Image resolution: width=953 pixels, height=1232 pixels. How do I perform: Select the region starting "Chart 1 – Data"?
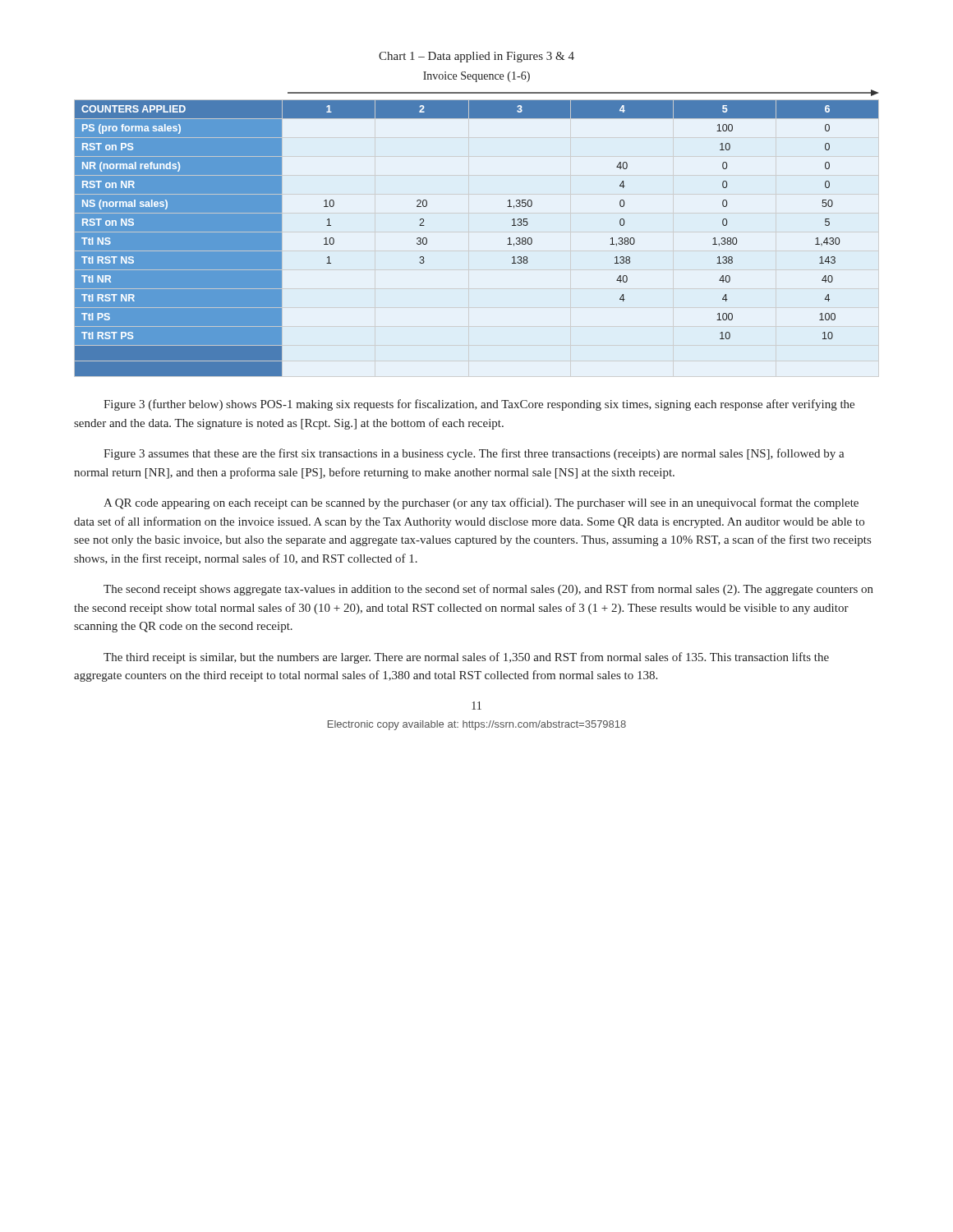coord(476,56)
